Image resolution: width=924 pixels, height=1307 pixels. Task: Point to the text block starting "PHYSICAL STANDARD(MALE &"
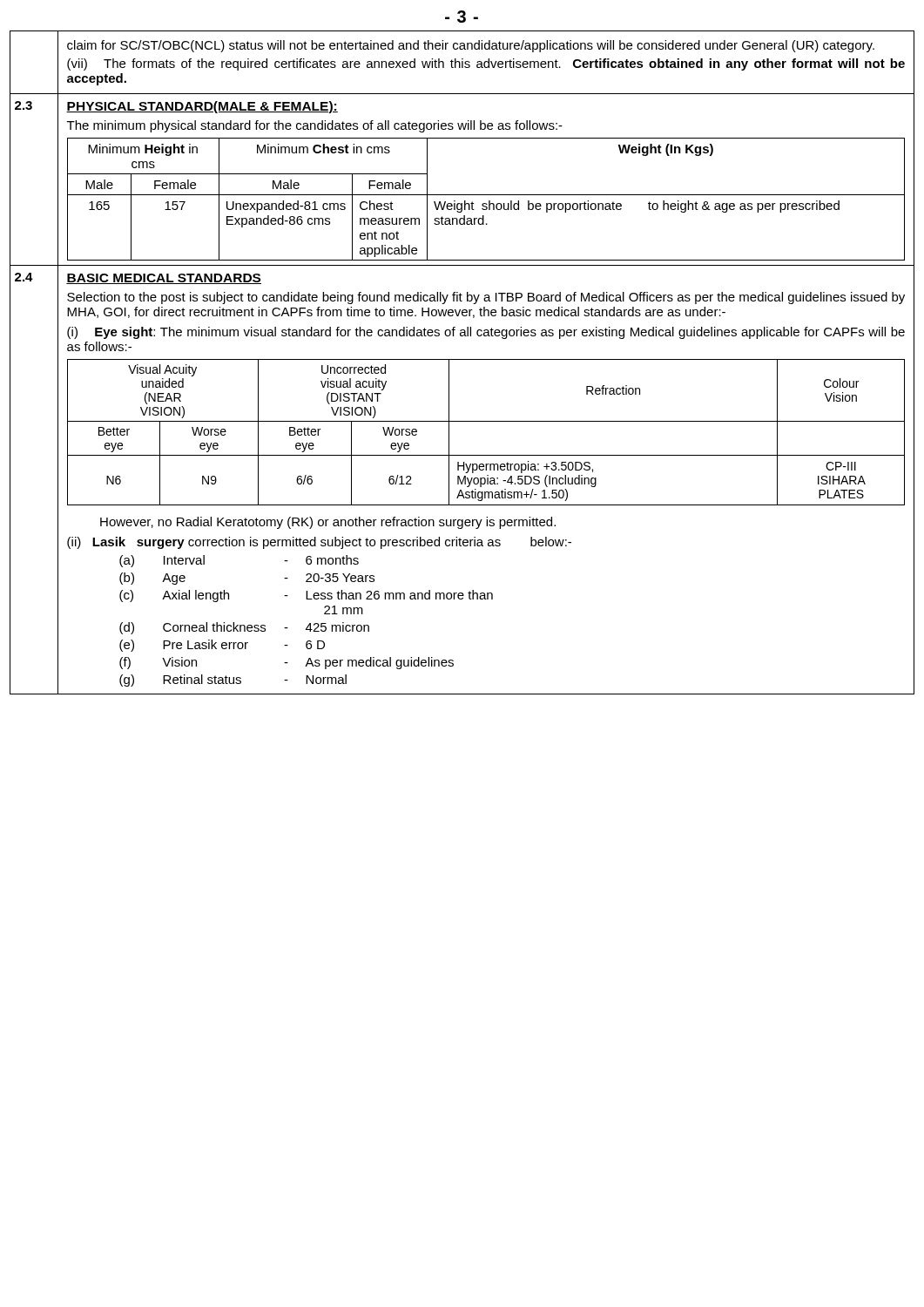(202, 107)
